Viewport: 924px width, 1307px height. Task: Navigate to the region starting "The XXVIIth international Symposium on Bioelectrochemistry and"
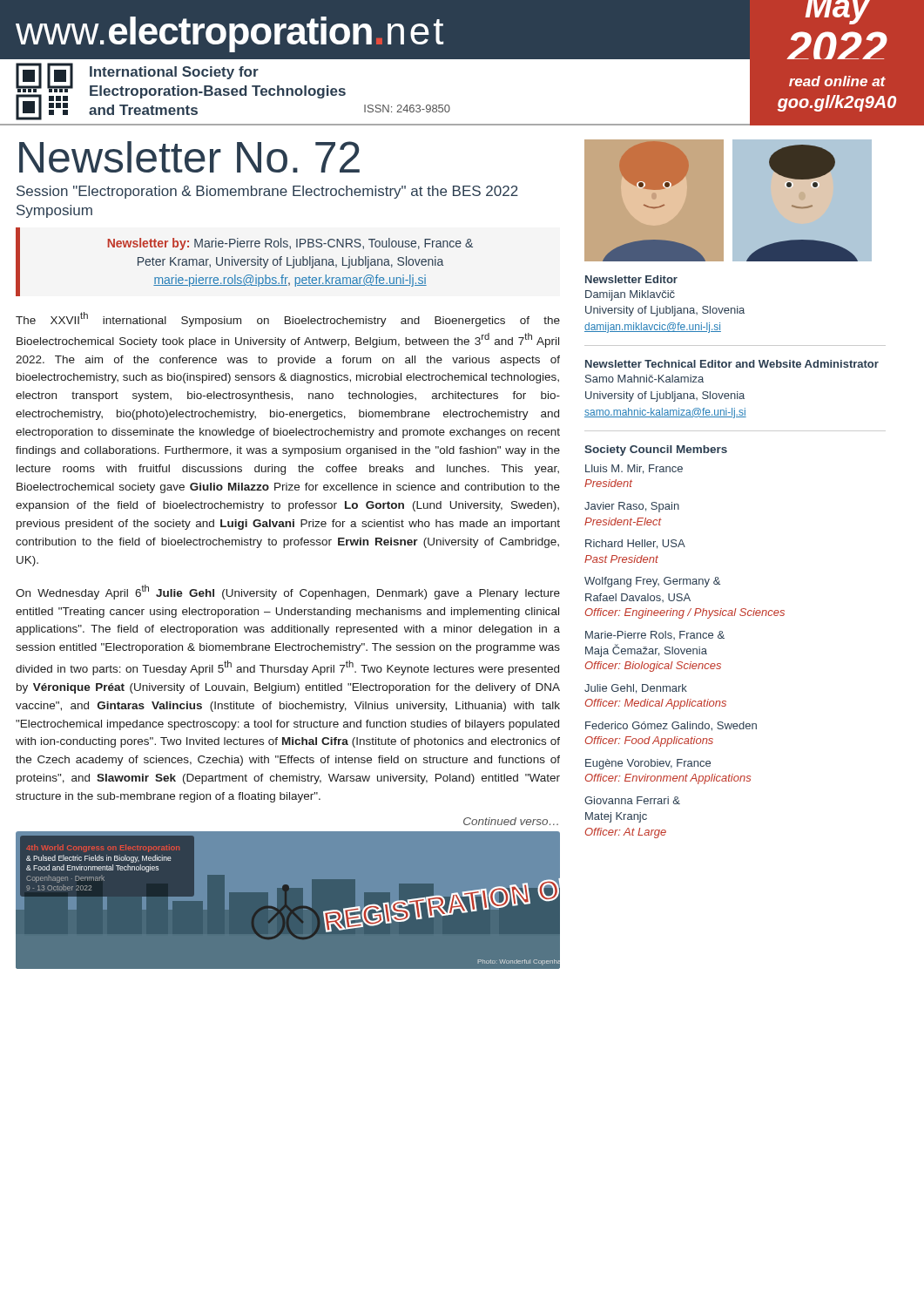(288, 439)
